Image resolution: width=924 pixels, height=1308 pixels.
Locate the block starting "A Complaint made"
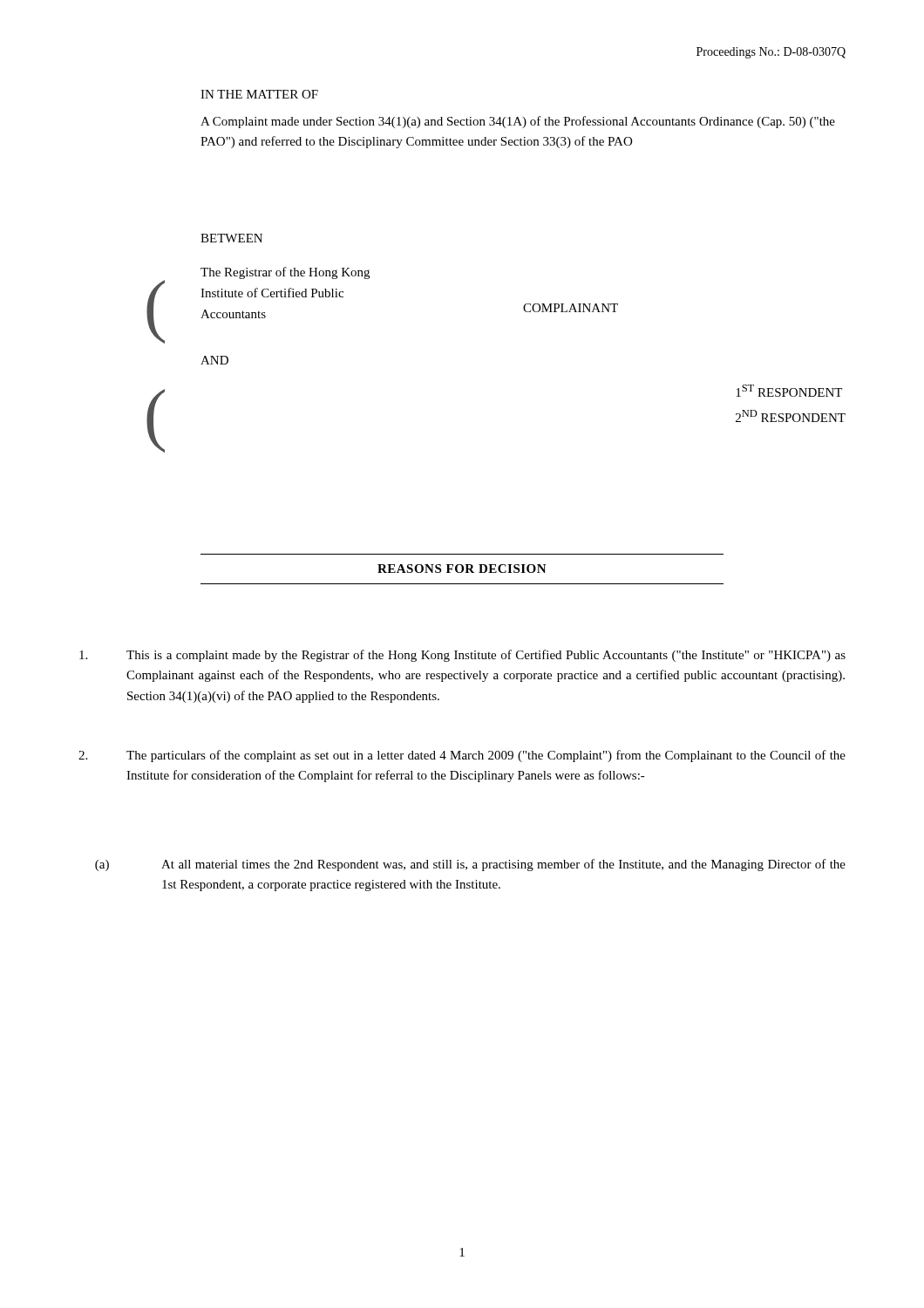click(518, 131)
